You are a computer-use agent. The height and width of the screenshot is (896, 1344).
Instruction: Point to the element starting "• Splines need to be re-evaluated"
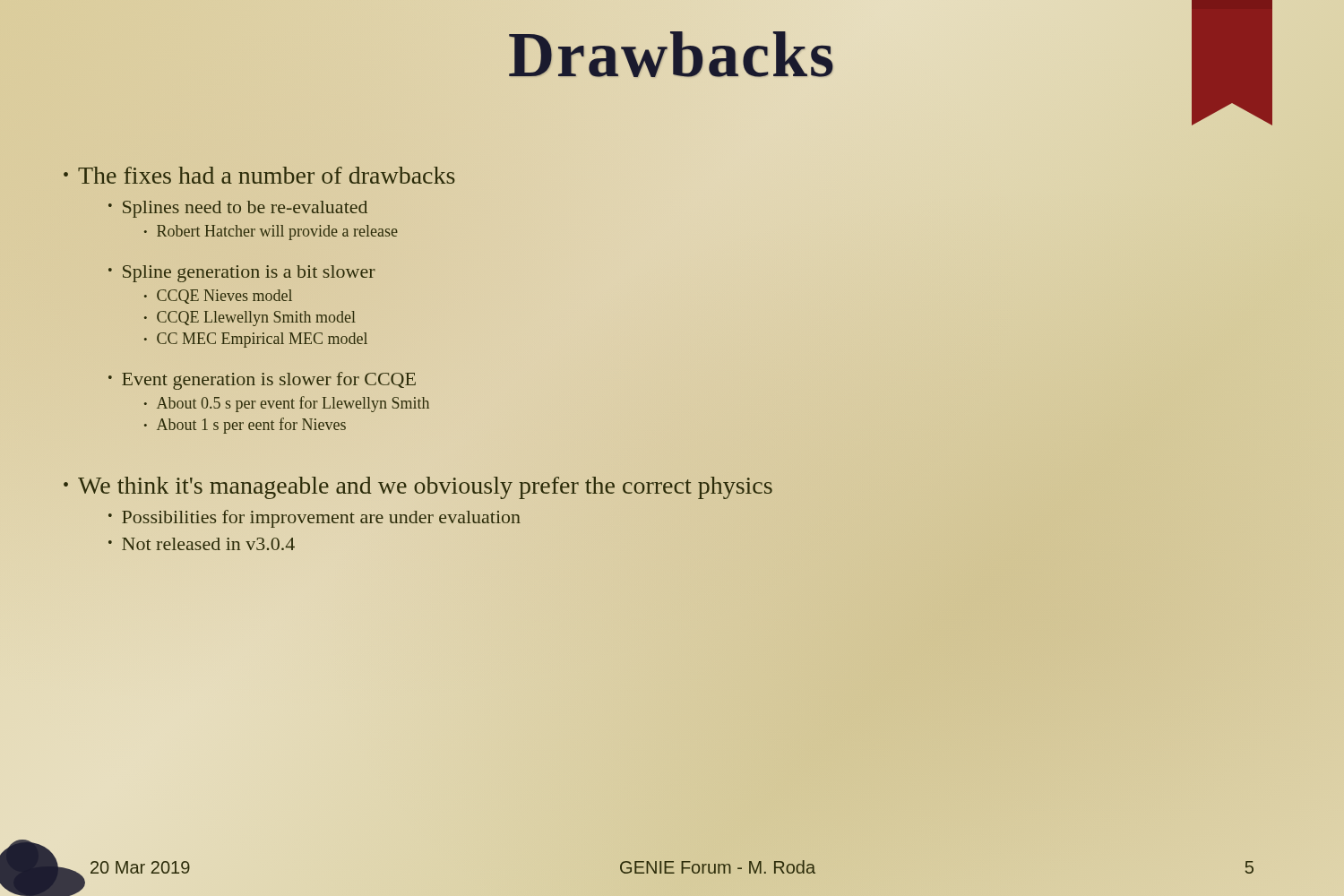tap(238, 207)
